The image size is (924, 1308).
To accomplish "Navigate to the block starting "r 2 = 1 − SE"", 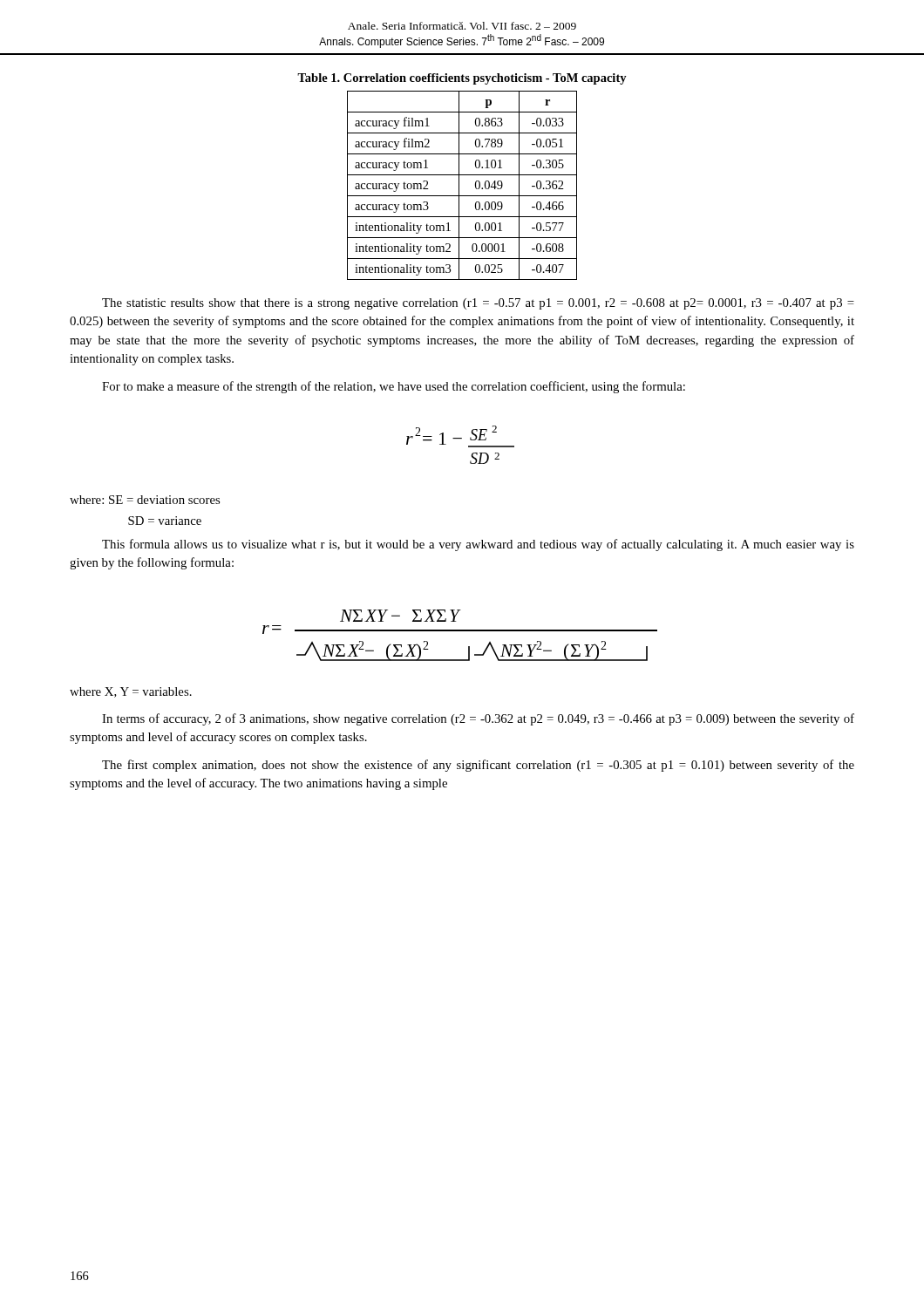I will (x=462, y=443).
